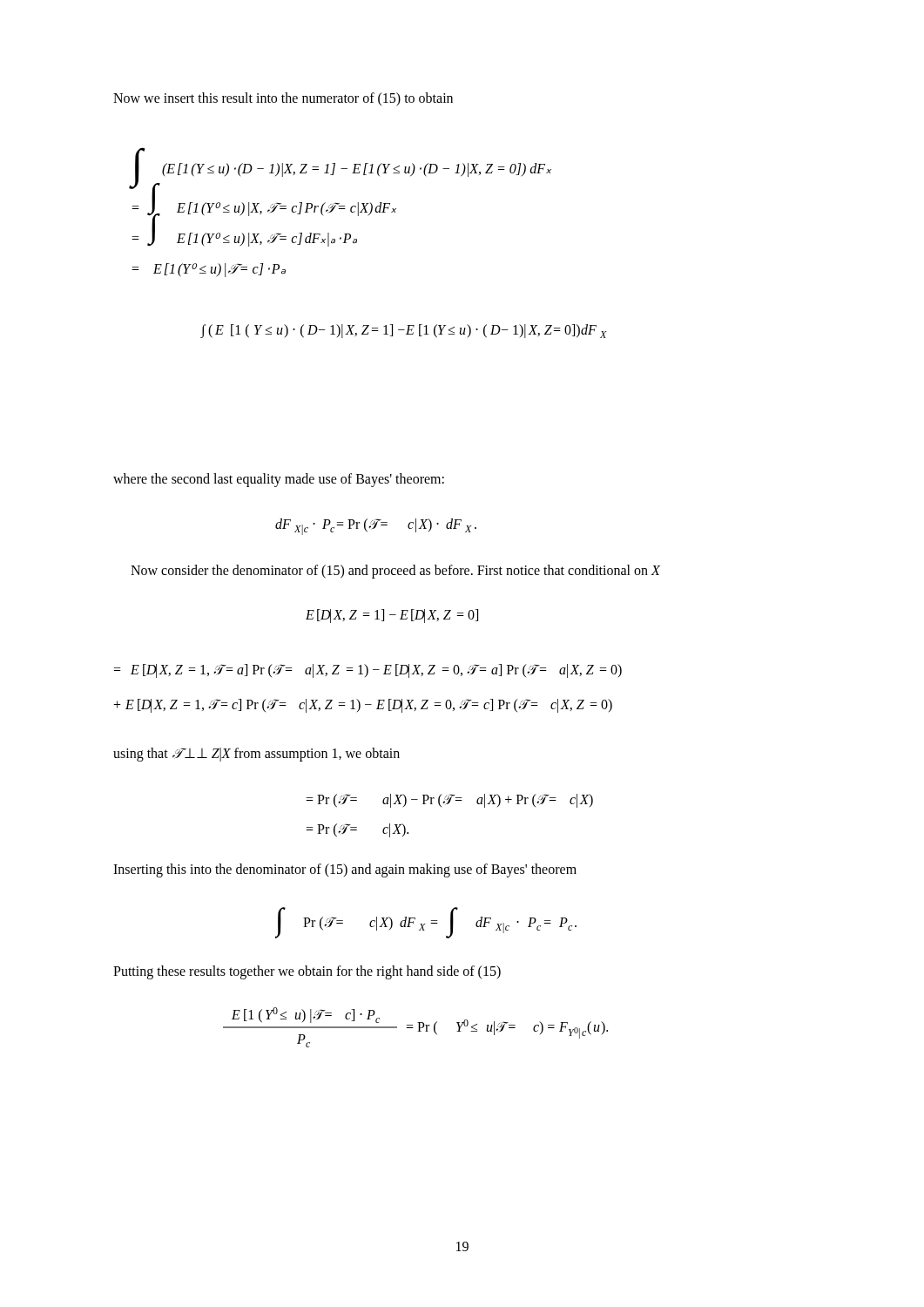The width and height of the screenshot is (924, 1307).
Task: Find the formula that says "dF X|c ⋅ P c = Pr (𝒯"
Action: click(x=462, y=523)
